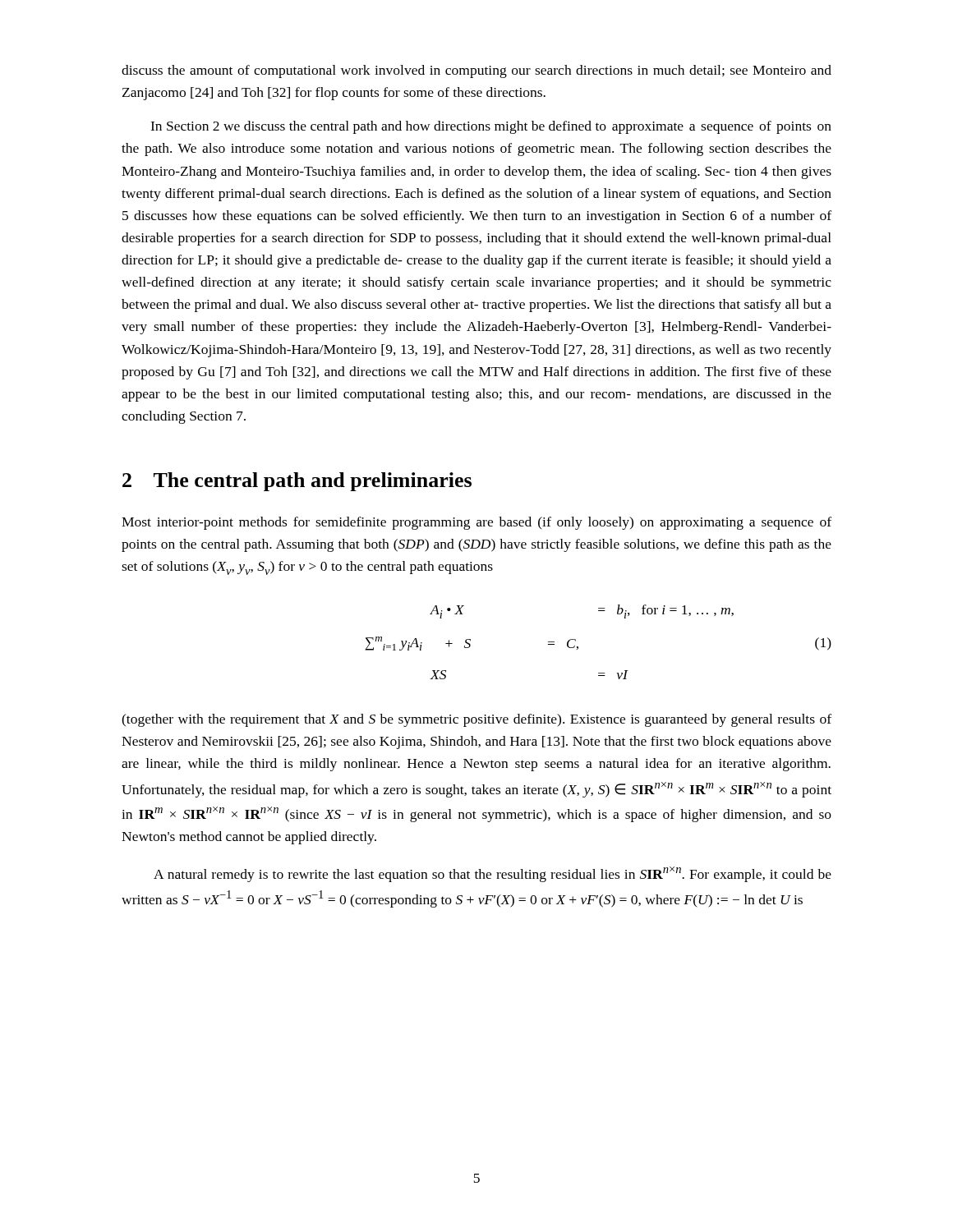Screen dimensions: 1232x953
Task: Locate the text starting "(together with the requirement that X"
Action: [x=476, y=778]
